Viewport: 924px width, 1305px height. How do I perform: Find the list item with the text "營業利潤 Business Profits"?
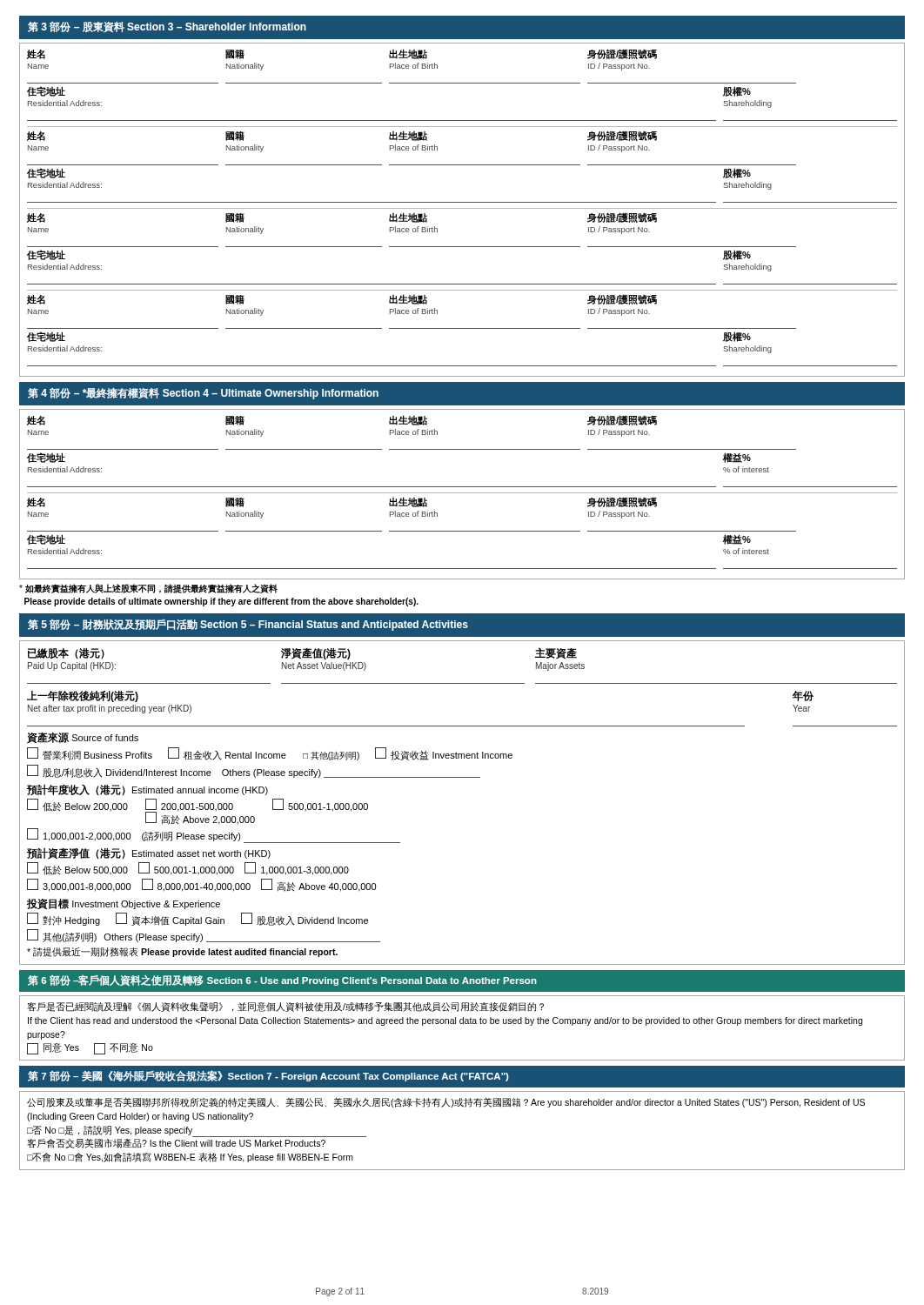point(90,754)
